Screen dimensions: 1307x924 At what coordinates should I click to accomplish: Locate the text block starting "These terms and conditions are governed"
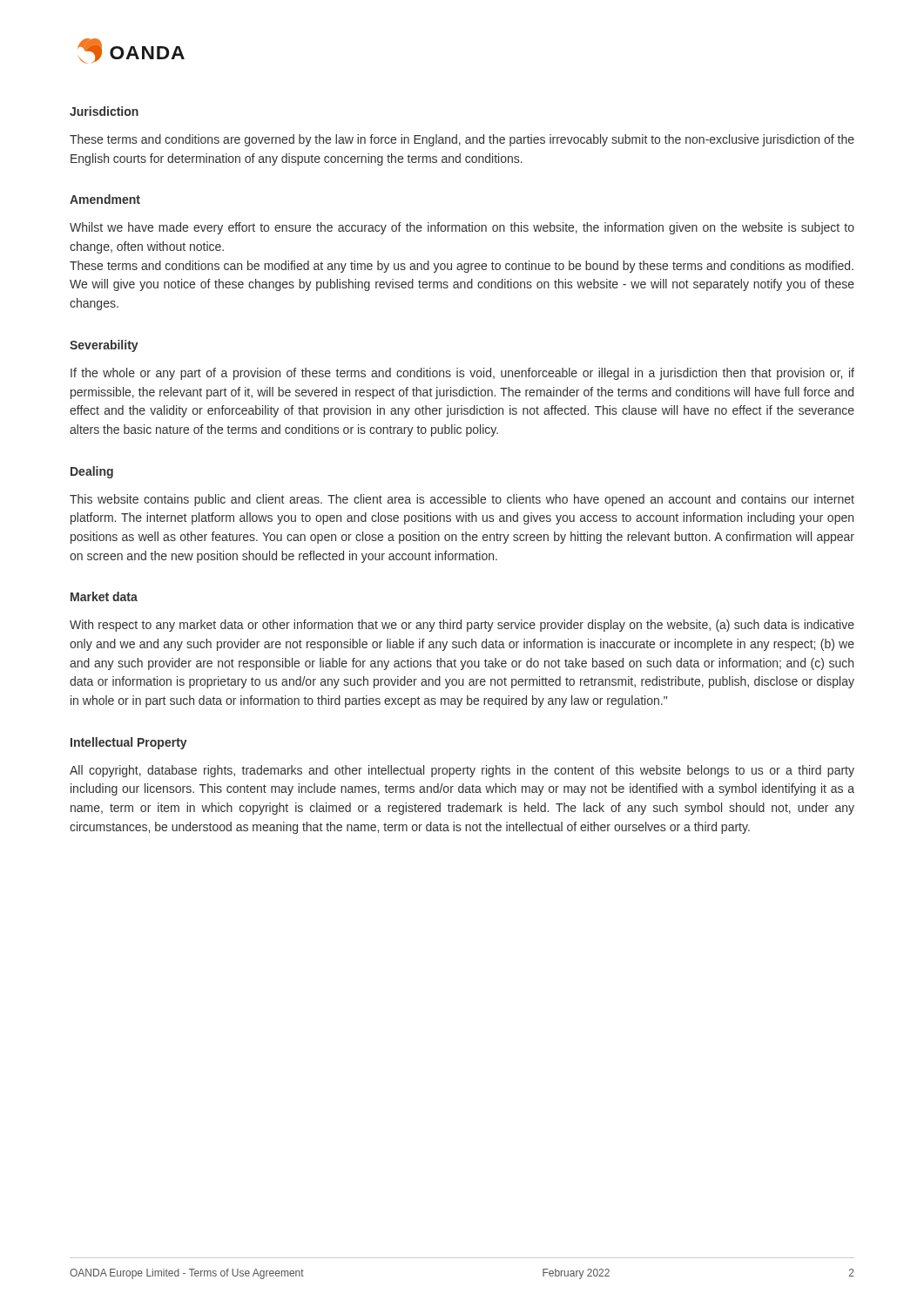pyautogui.click(x=462, y=149)
